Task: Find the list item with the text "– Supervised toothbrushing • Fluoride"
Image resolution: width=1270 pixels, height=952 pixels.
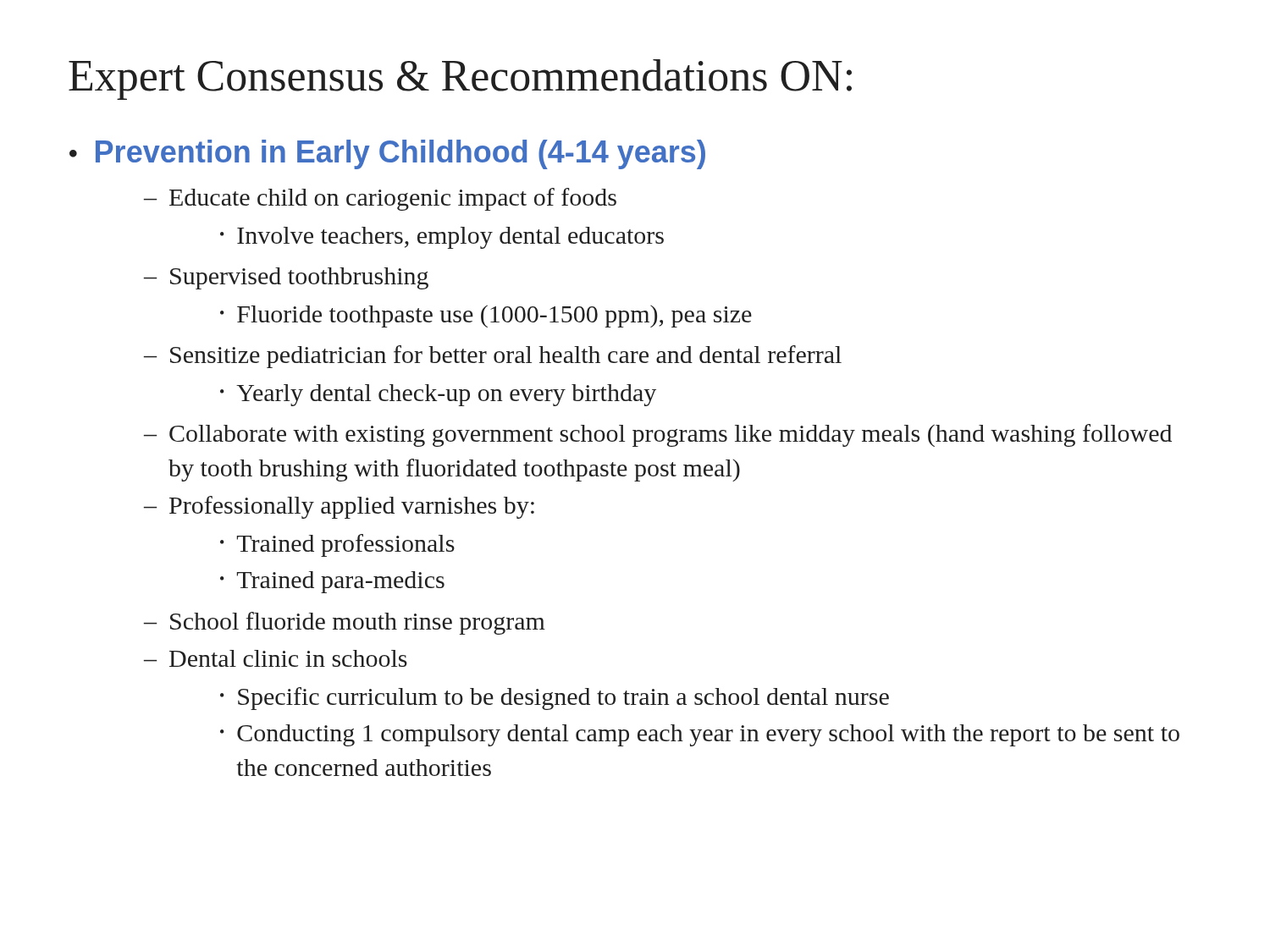Action: 286,278
